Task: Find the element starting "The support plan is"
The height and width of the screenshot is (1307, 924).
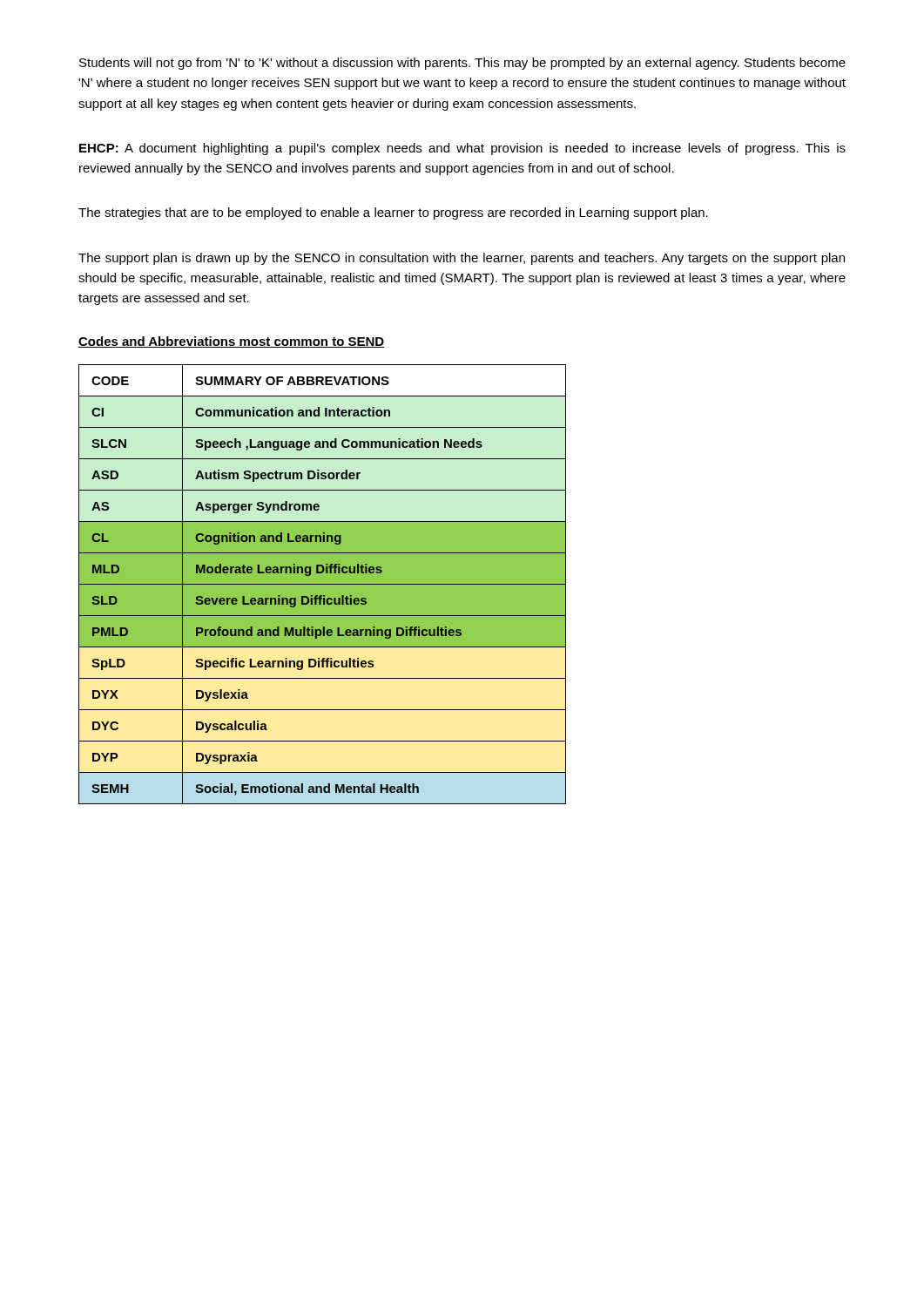Action: point(462,277)
